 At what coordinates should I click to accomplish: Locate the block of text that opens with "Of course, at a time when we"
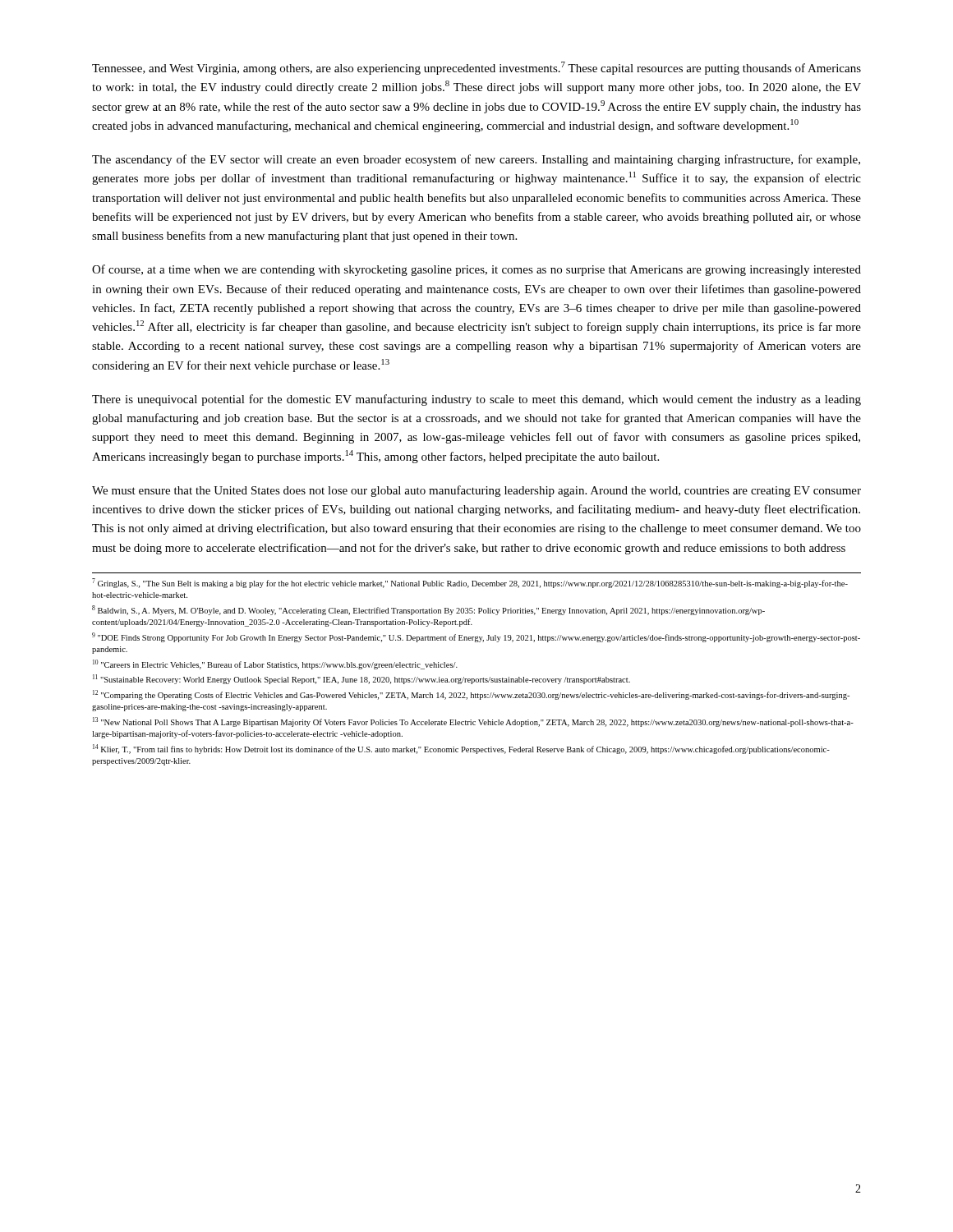pos(476,318)
